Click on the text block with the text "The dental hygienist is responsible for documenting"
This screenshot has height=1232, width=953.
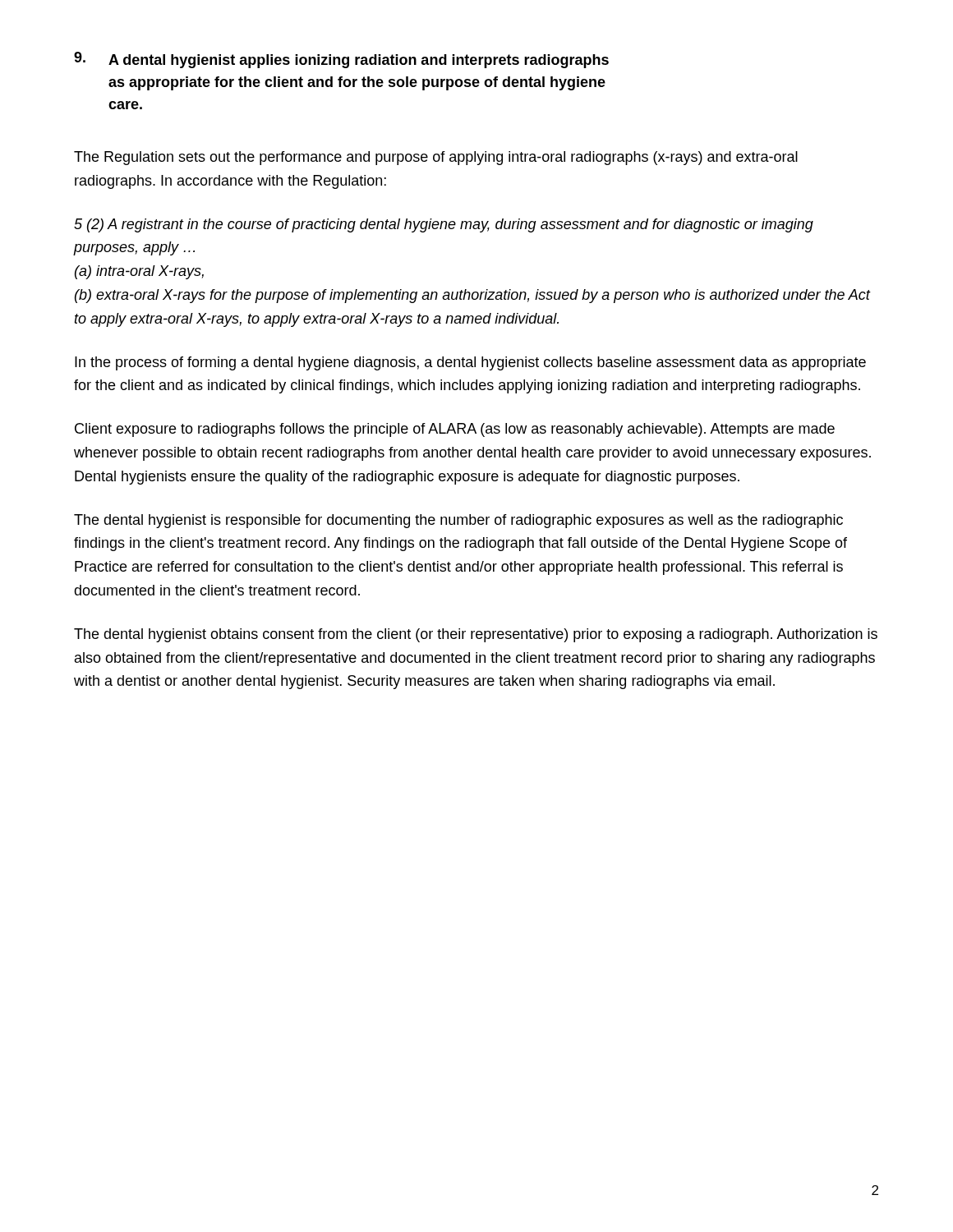(x=460, y=555)
